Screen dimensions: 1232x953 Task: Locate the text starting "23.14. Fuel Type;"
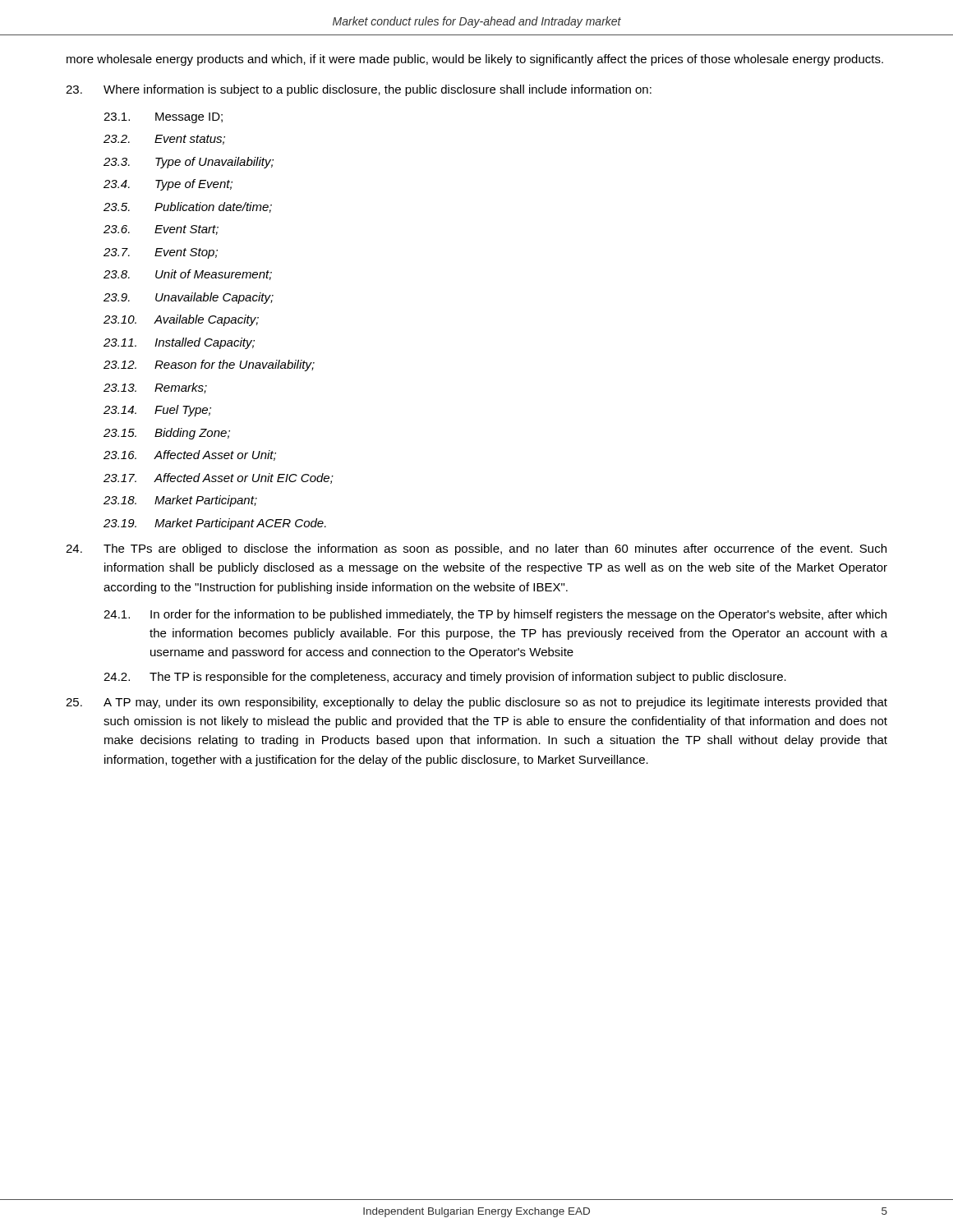157,411
